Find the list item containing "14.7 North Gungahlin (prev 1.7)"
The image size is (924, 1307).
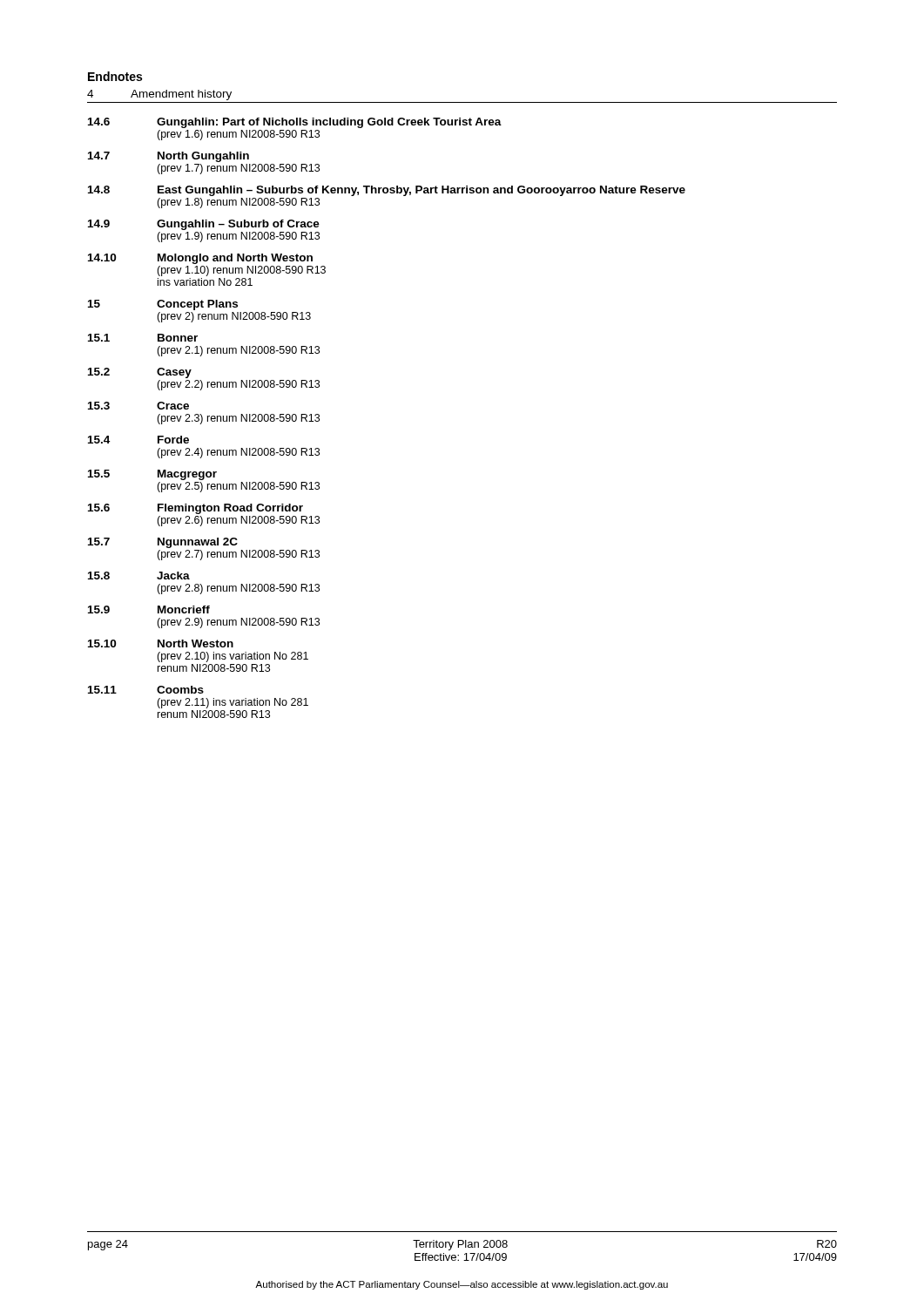pos(169,157)
